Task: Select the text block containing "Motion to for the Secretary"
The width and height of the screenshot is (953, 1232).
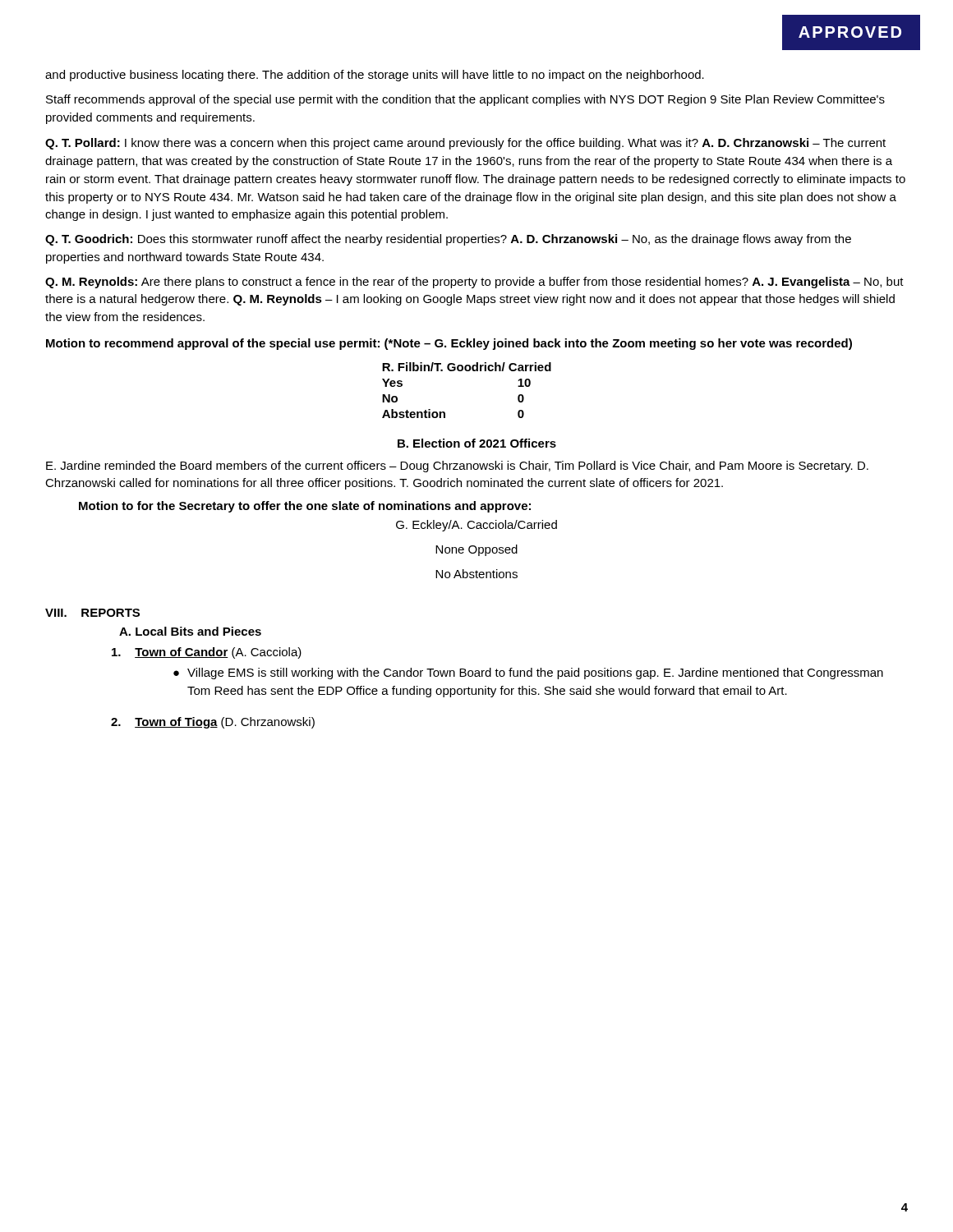Action: 305,506
